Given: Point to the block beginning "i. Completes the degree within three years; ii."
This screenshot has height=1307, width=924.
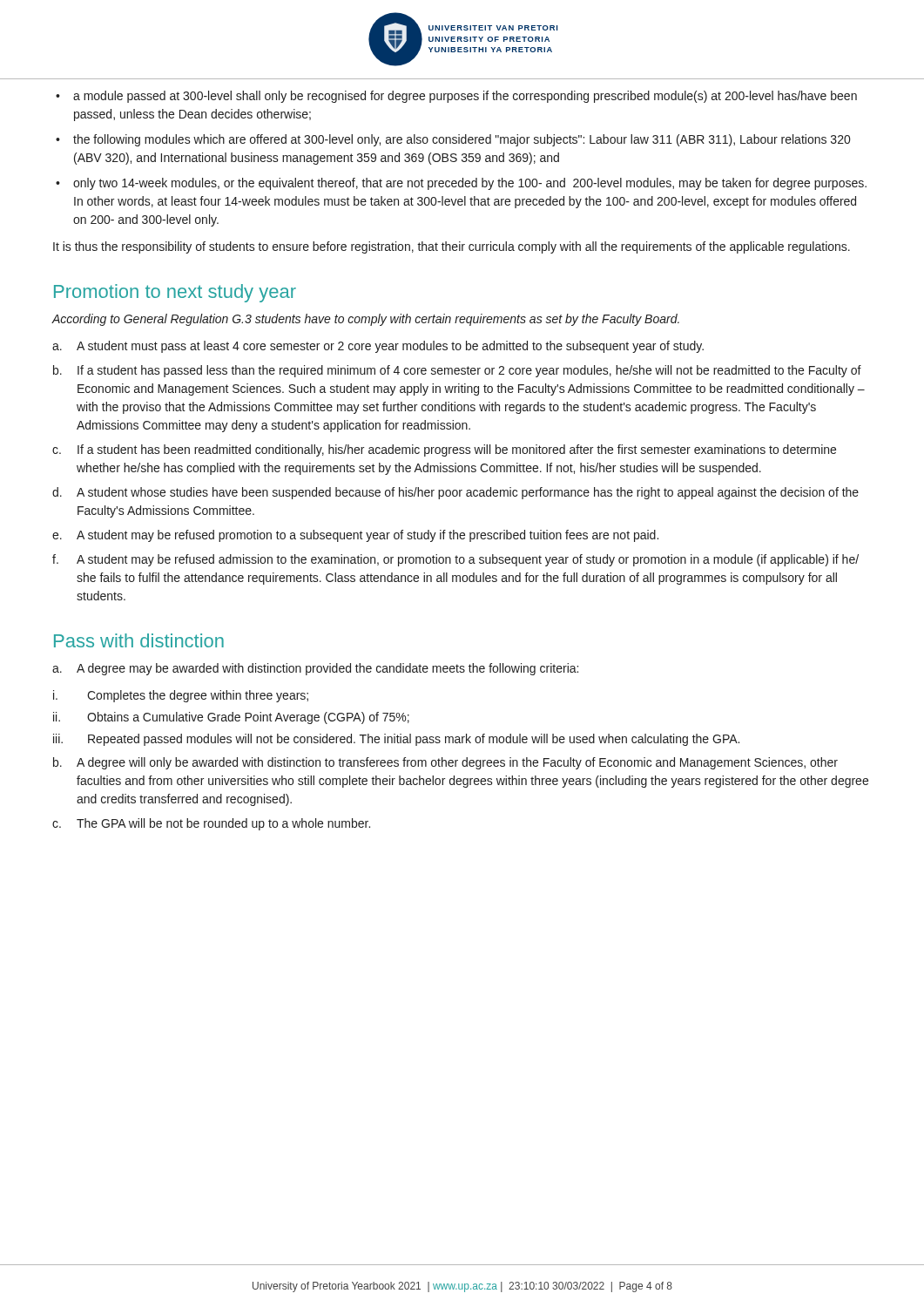Looking at the screenshot, I should coord(181,696).
